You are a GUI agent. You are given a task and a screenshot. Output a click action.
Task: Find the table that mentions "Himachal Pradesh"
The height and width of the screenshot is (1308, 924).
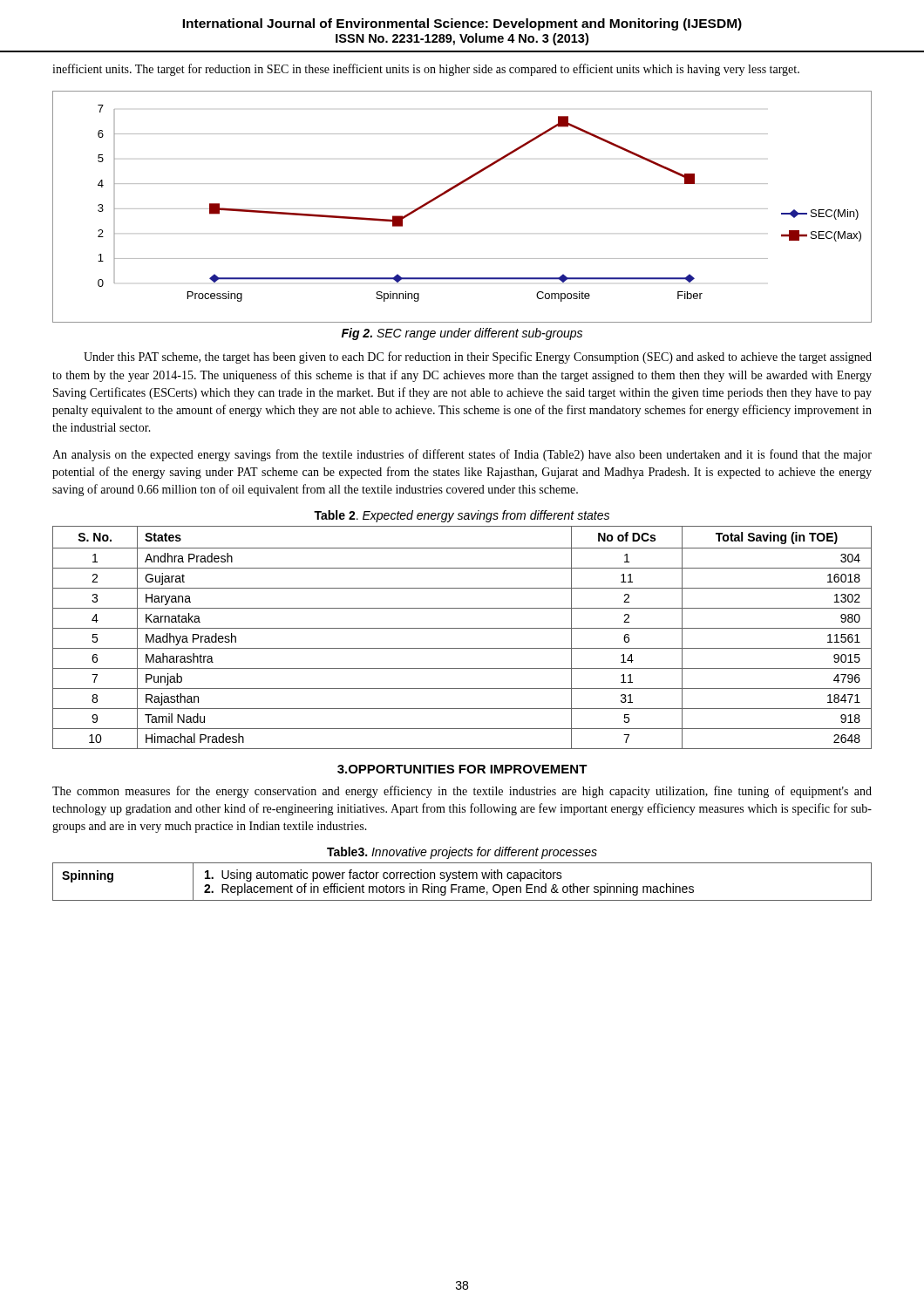pyautogui.click(x=462, y=637)
